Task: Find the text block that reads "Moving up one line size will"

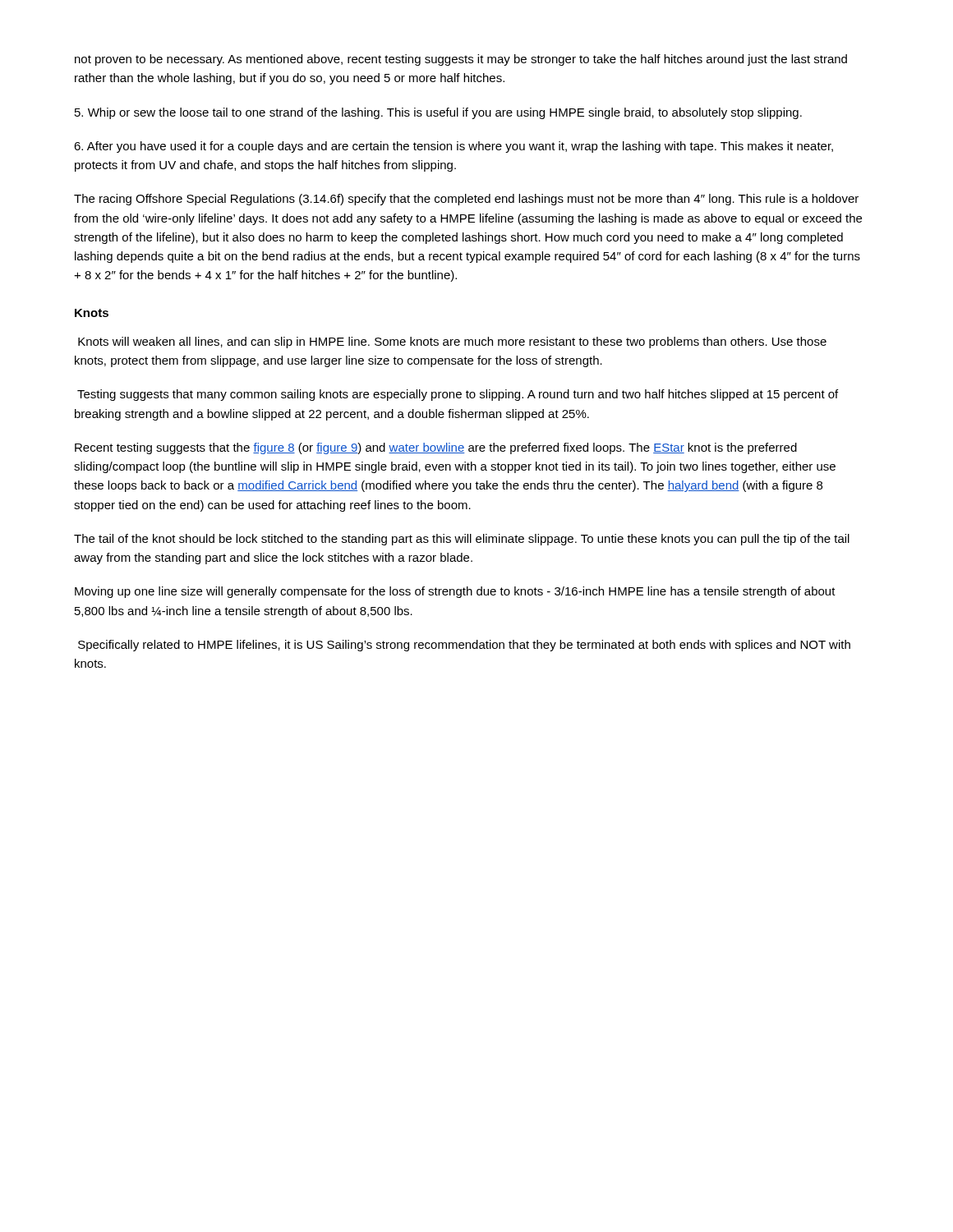Action: [x=454, y=601]
